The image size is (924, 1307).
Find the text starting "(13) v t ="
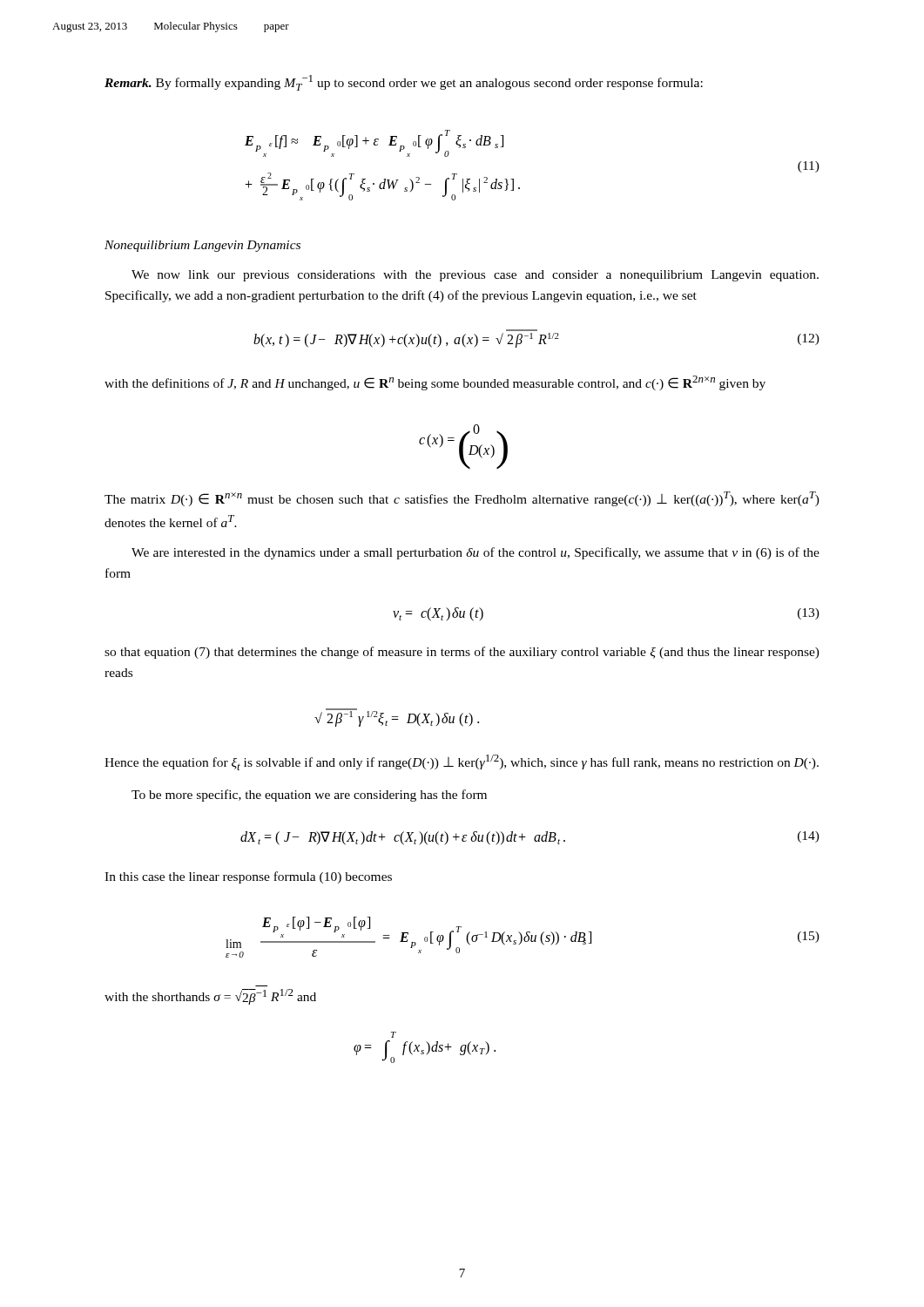434,616
